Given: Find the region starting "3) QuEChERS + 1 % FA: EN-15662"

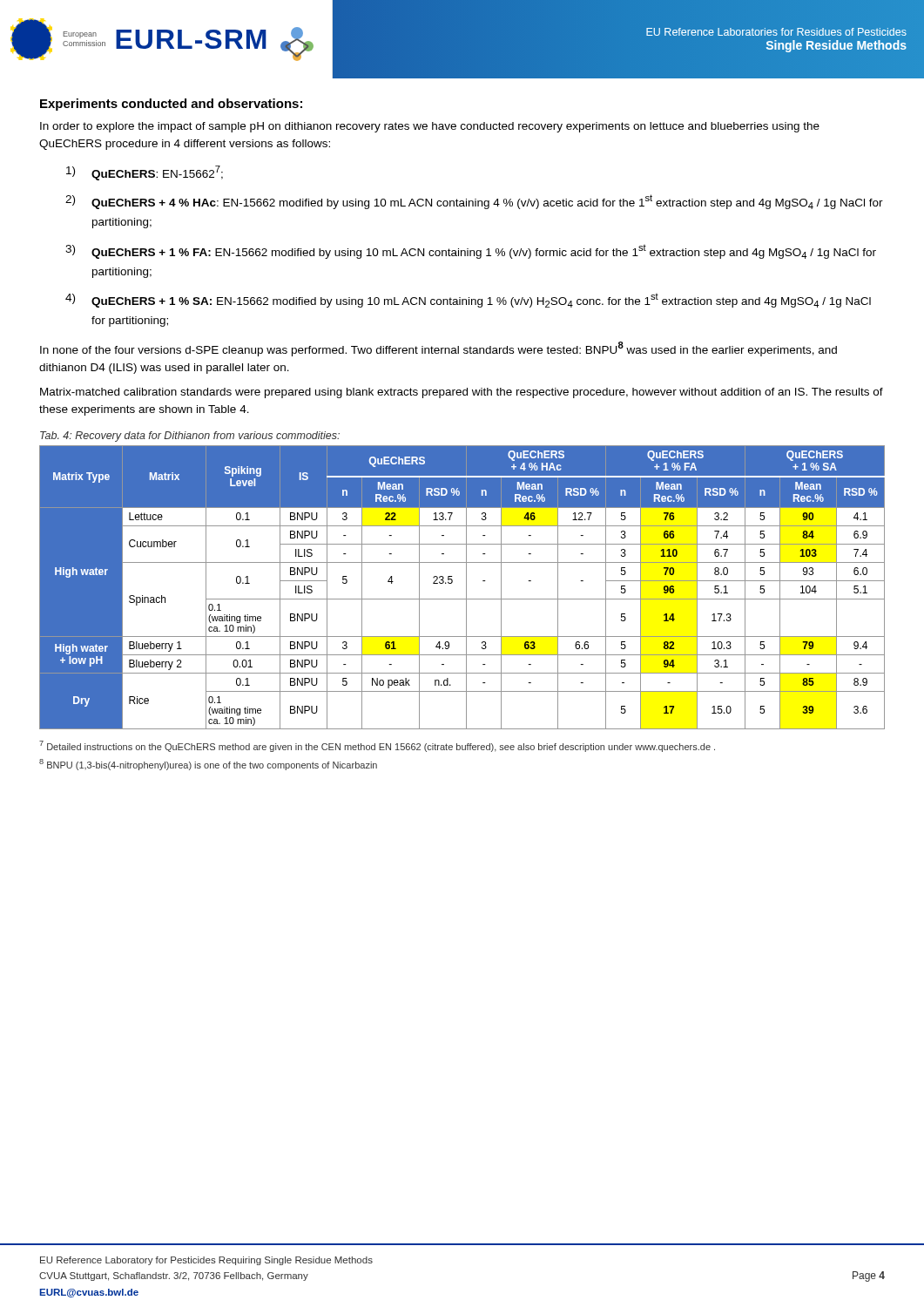Looking at the screenshot, I should point(475,260).
